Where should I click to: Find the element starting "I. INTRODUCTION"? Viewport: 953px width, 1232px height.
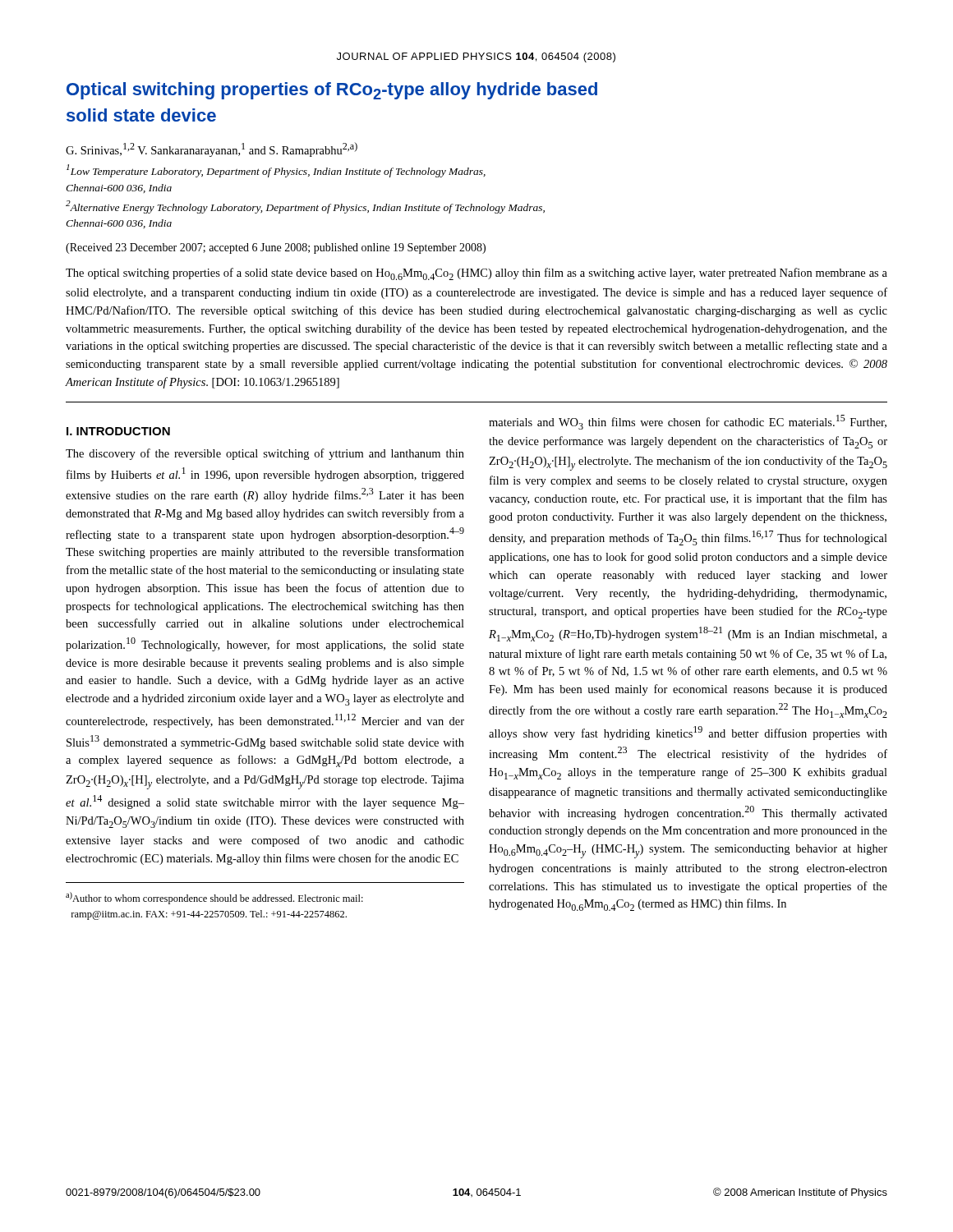tap(118, 430)
